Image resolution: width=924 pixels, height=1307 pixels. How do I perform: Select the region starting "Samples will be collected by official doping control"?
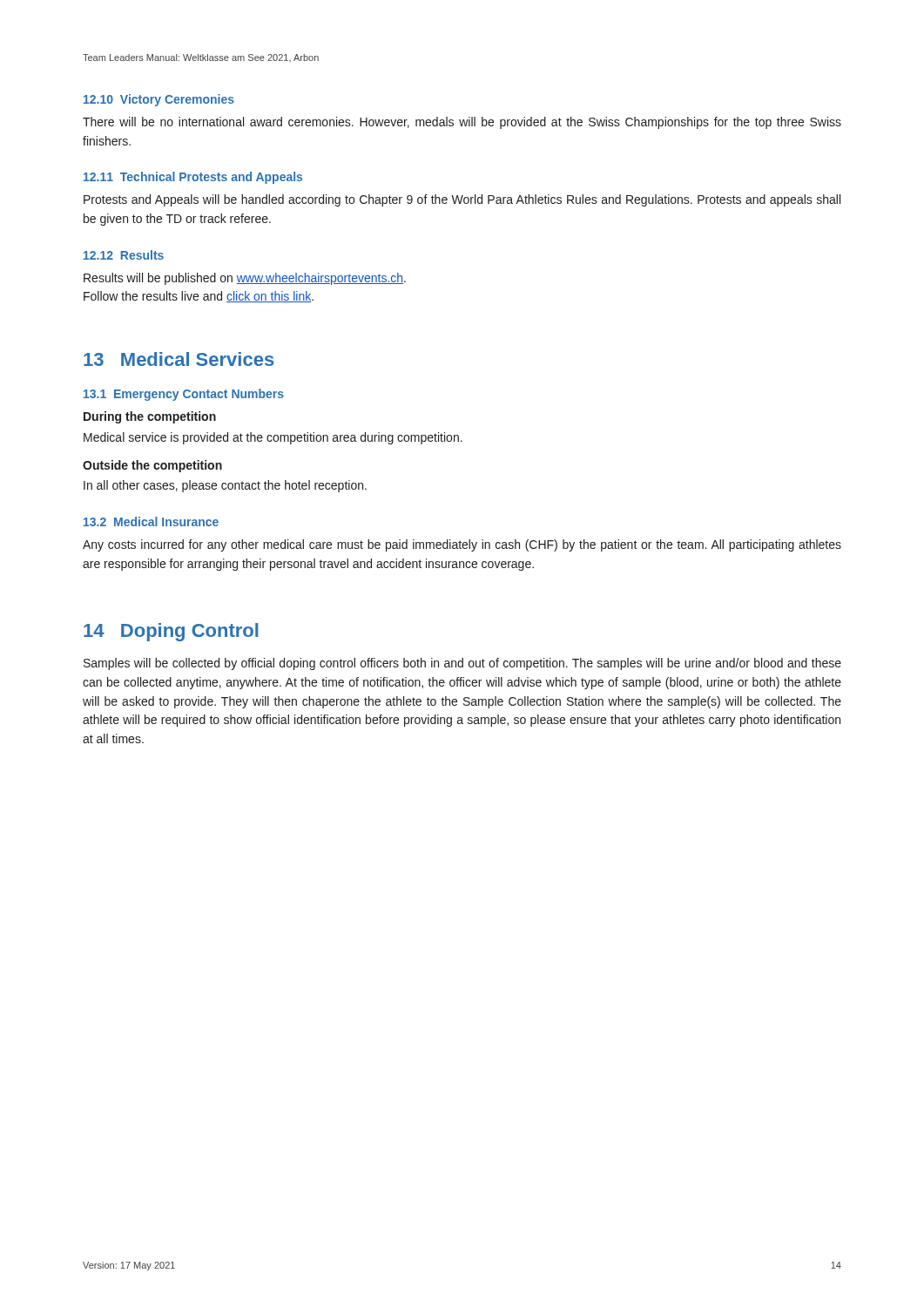click(x=462, y=701)
